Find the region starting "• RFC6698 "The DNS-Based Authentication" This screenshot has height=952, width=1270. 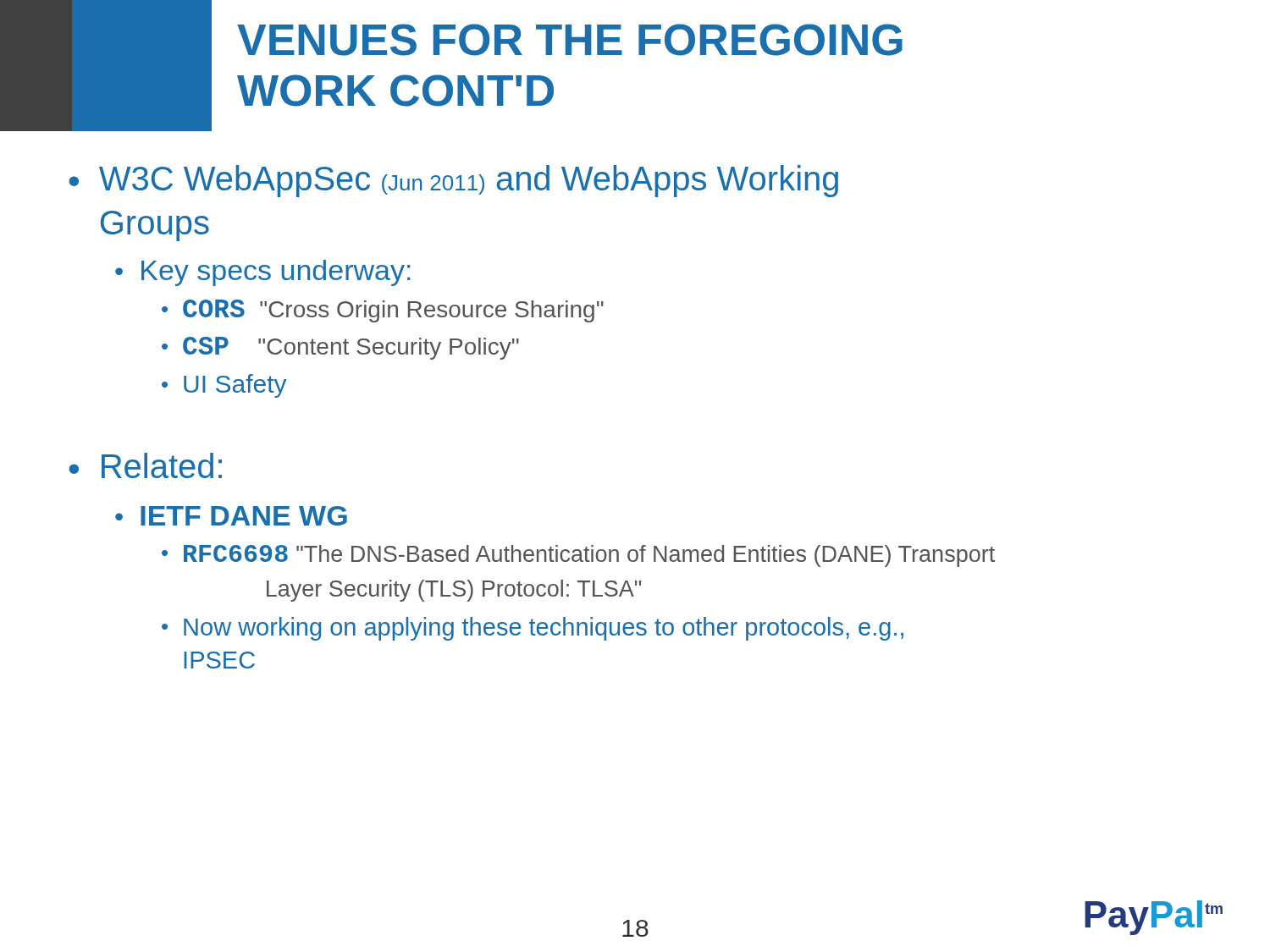coord(578,571)
